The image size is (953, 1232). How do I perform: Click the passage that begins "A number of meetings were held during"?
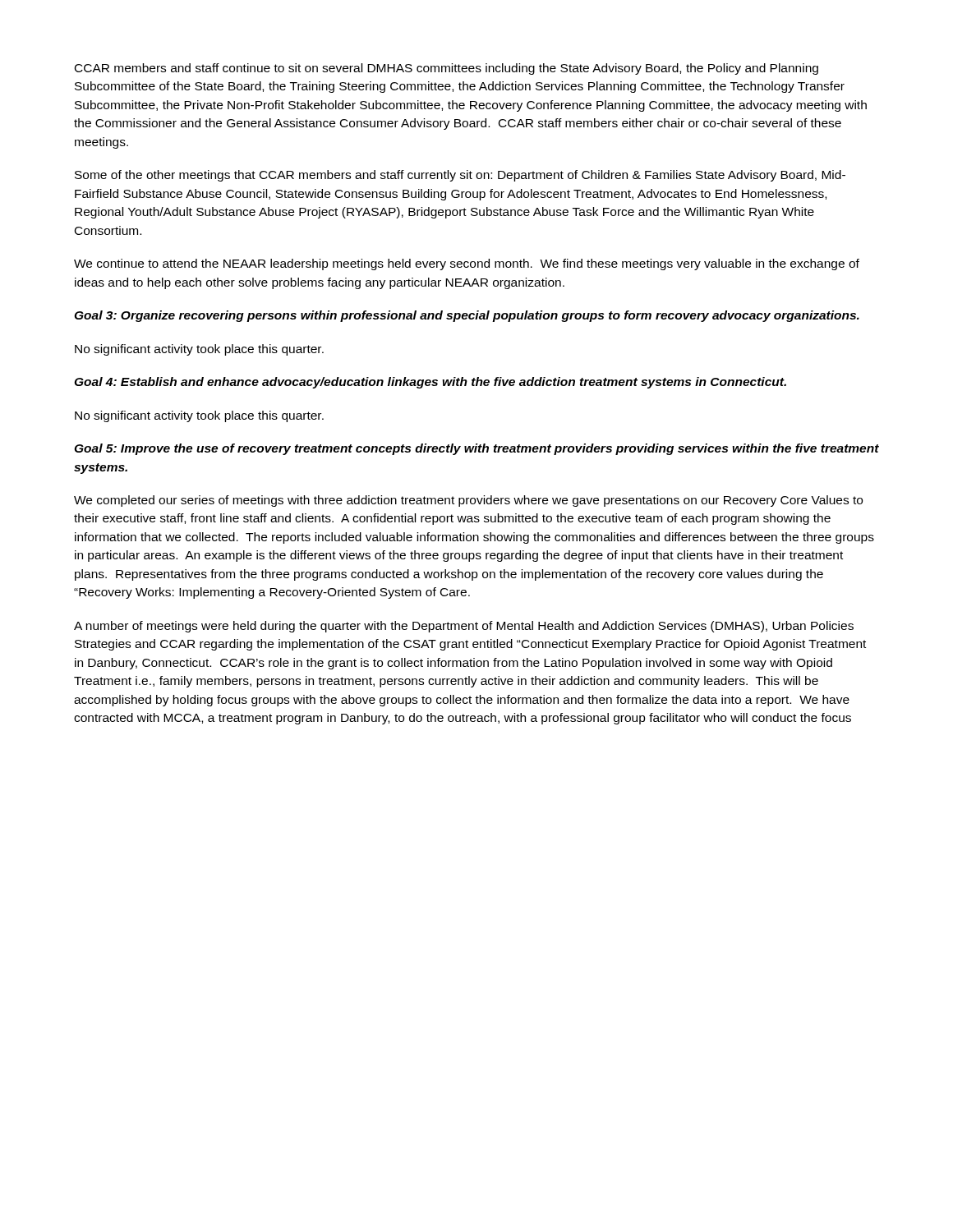[x=470, y=671]
